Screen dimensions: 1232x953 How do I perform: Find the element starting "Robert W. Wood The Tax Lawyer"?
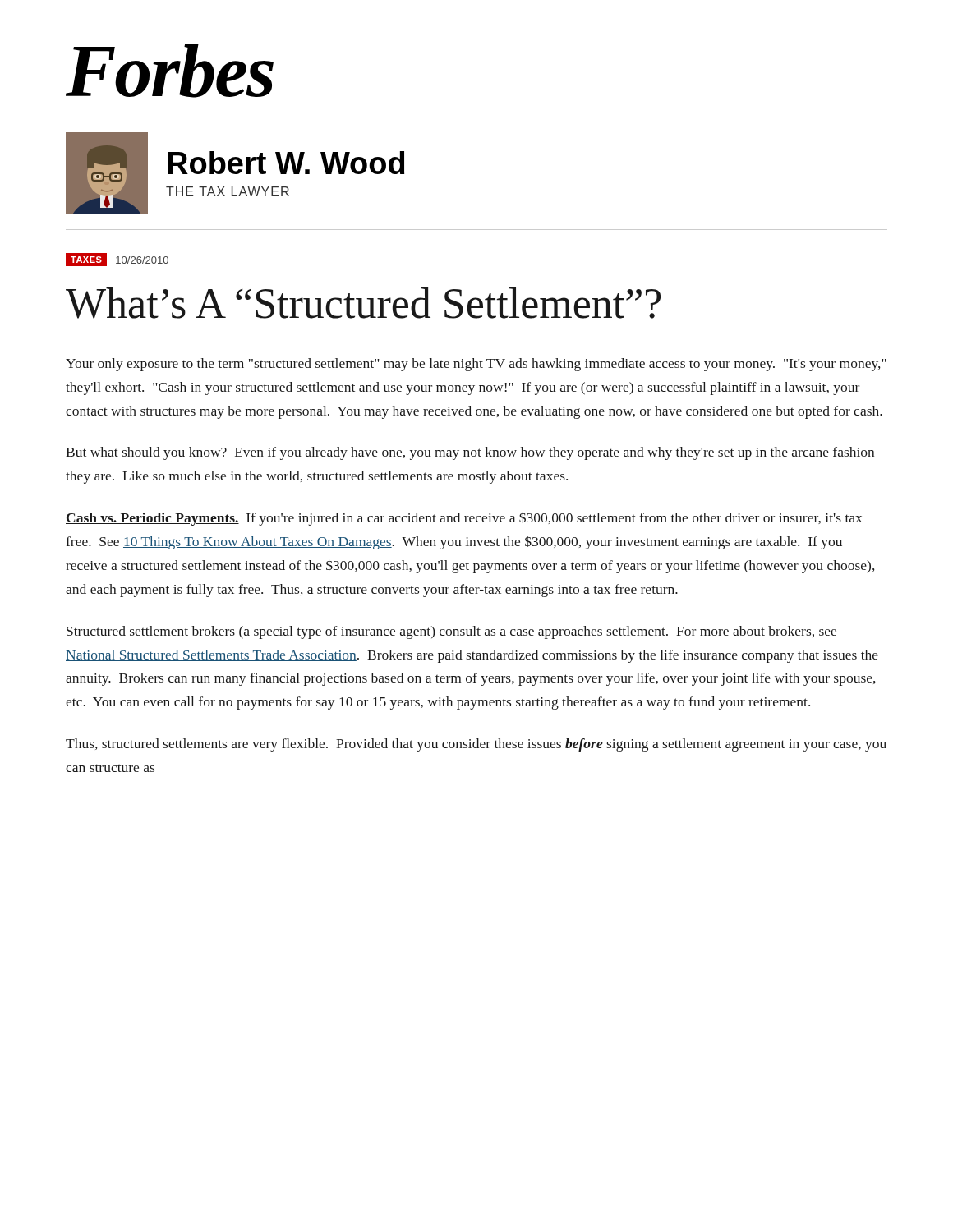click(x=286, y=173)
